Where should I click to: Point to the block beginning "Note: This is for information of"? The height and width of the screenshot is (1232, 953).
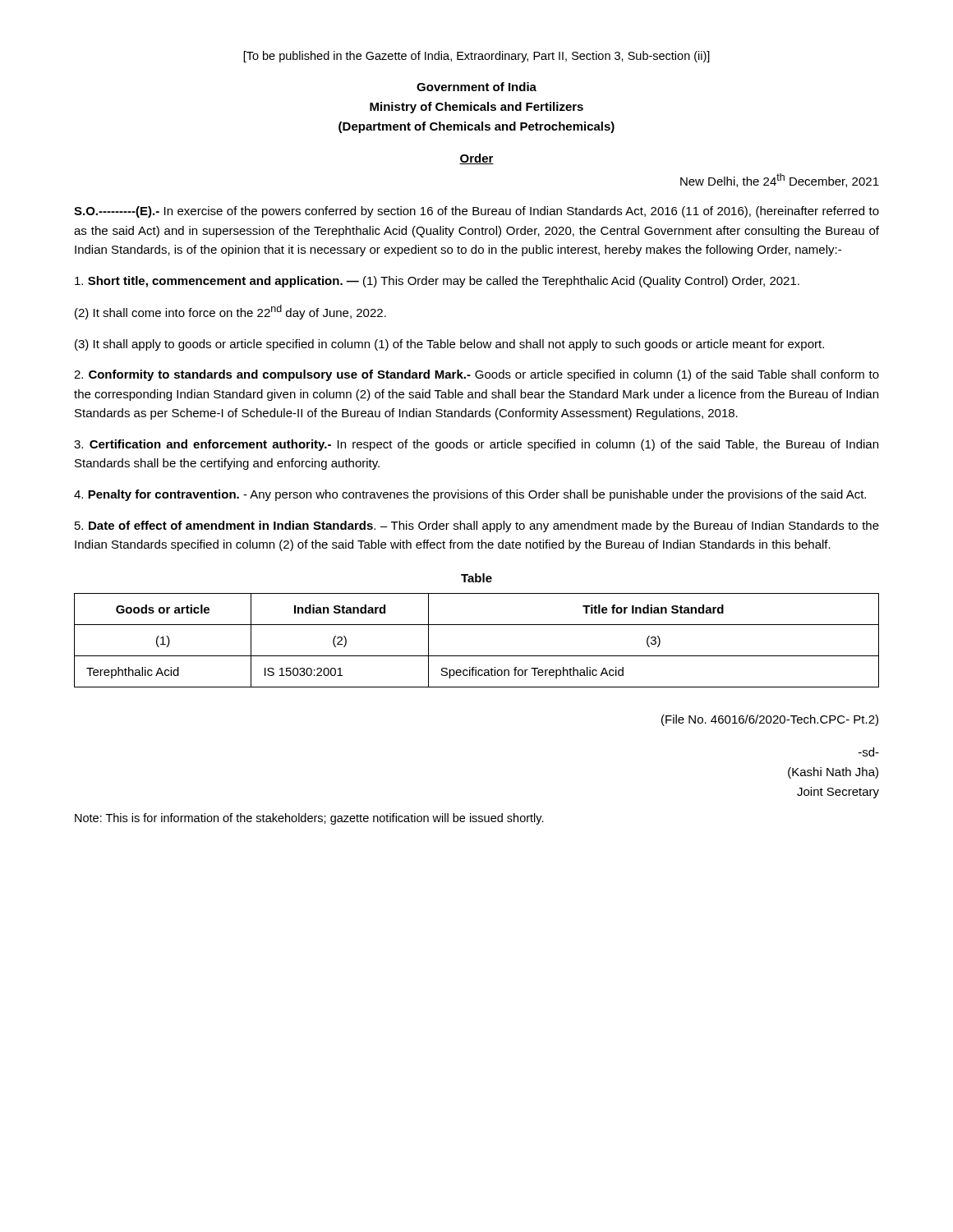(x=309, y=818)
